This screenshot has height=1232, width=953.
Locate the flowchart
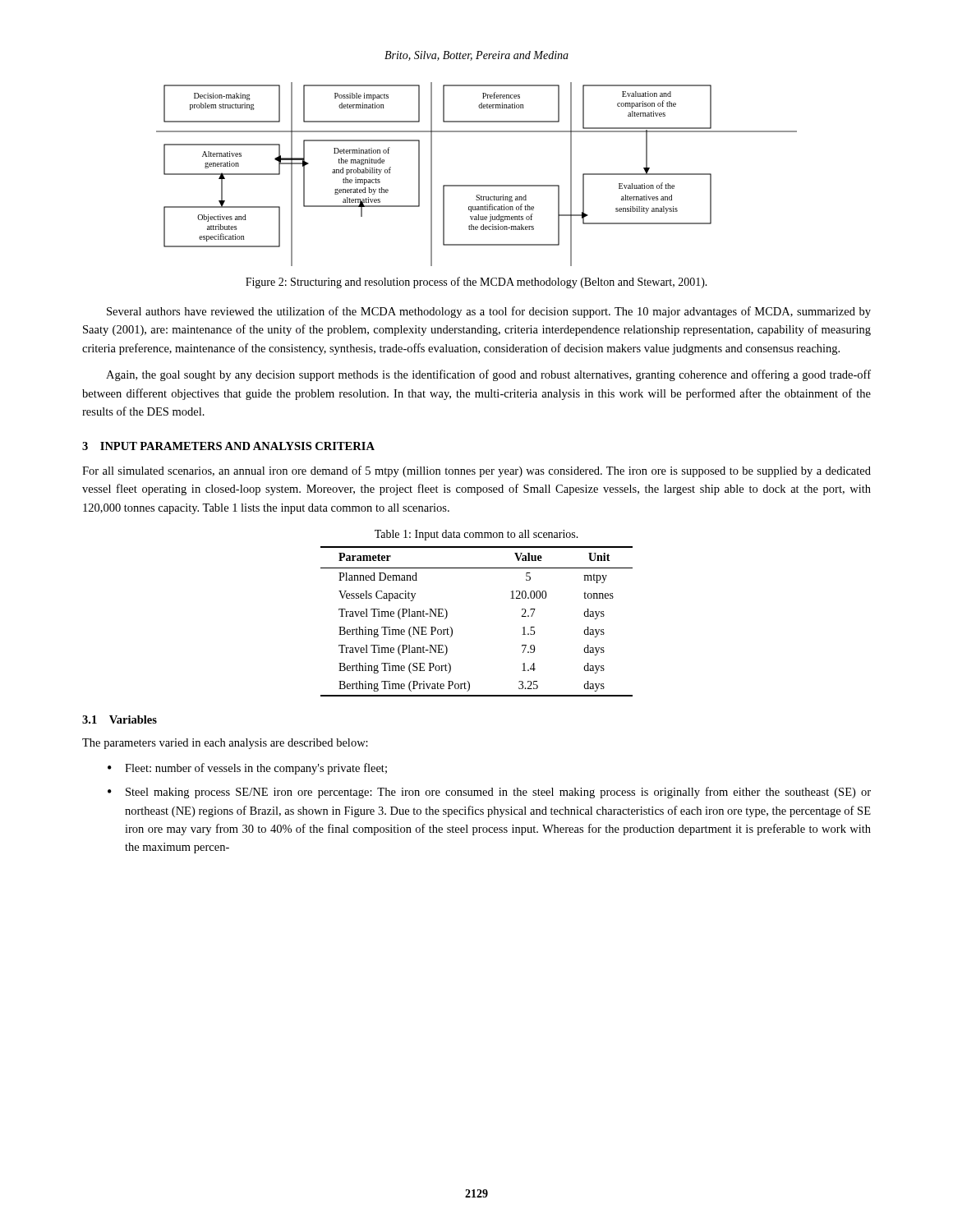tap(476, 173)
